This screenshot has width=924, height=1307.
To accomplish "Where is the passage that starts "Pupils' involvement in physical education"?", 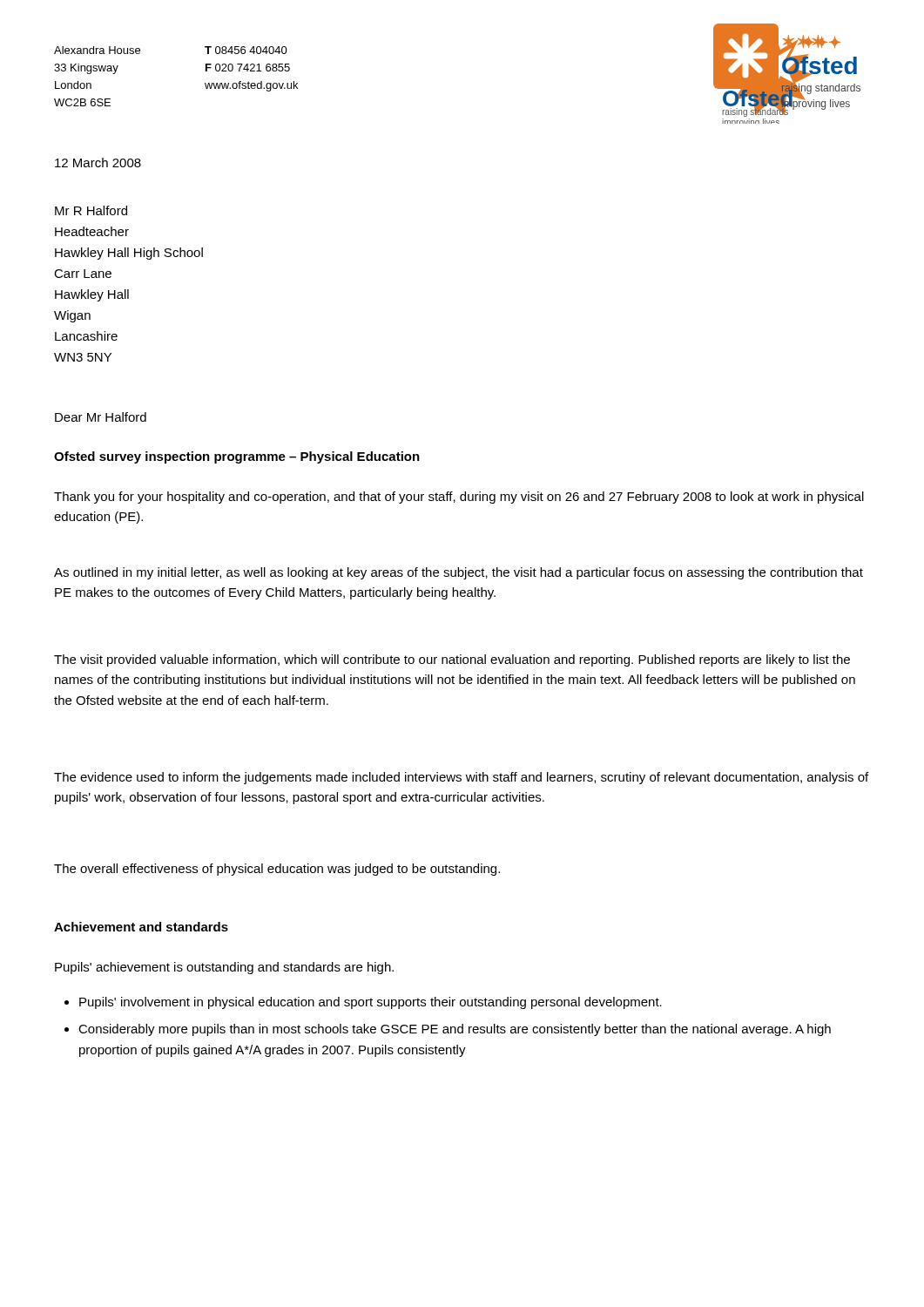I will [x=462, y=1025].
